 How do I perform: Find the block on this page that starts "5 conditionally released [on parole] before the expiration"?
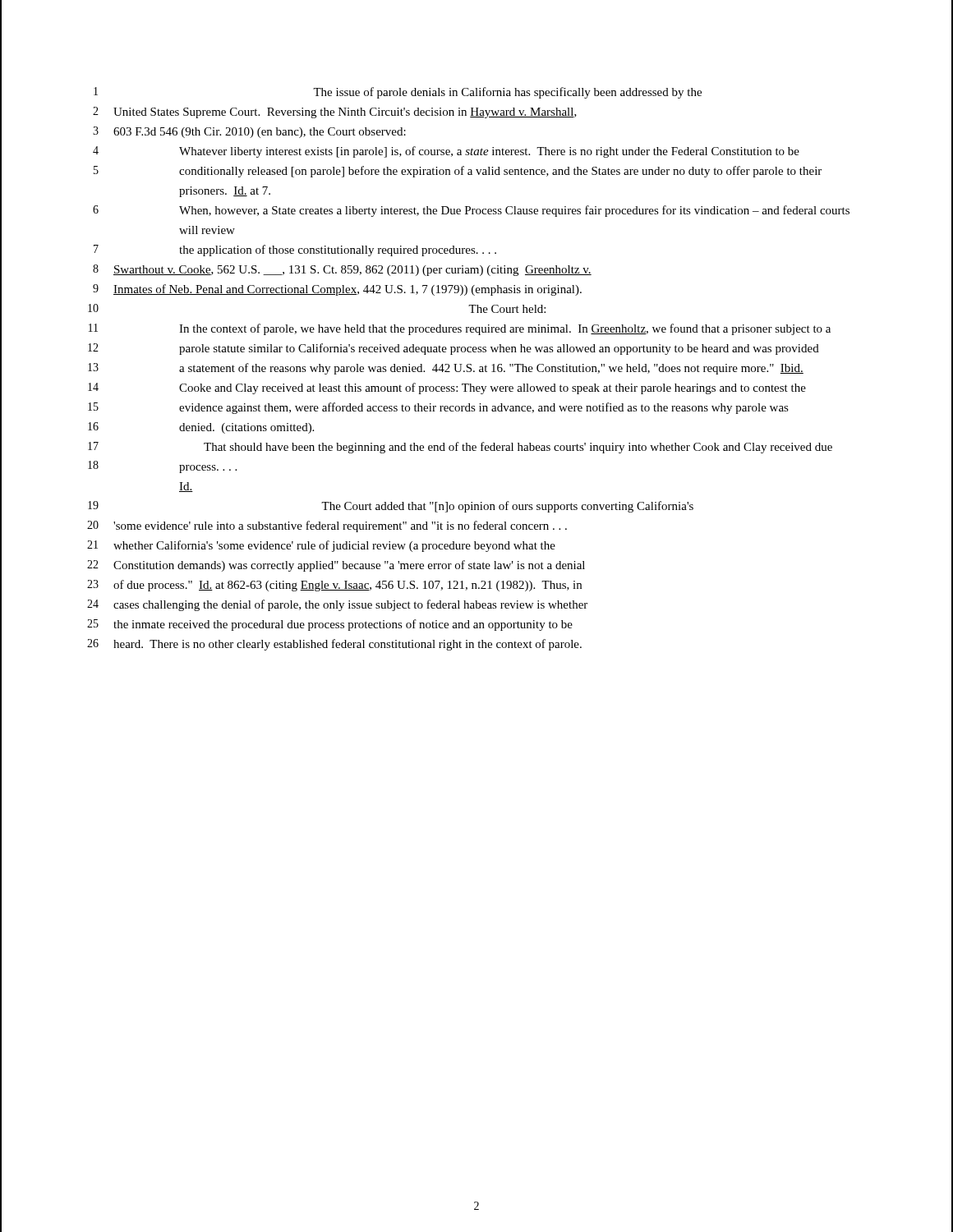pos(485,181)
